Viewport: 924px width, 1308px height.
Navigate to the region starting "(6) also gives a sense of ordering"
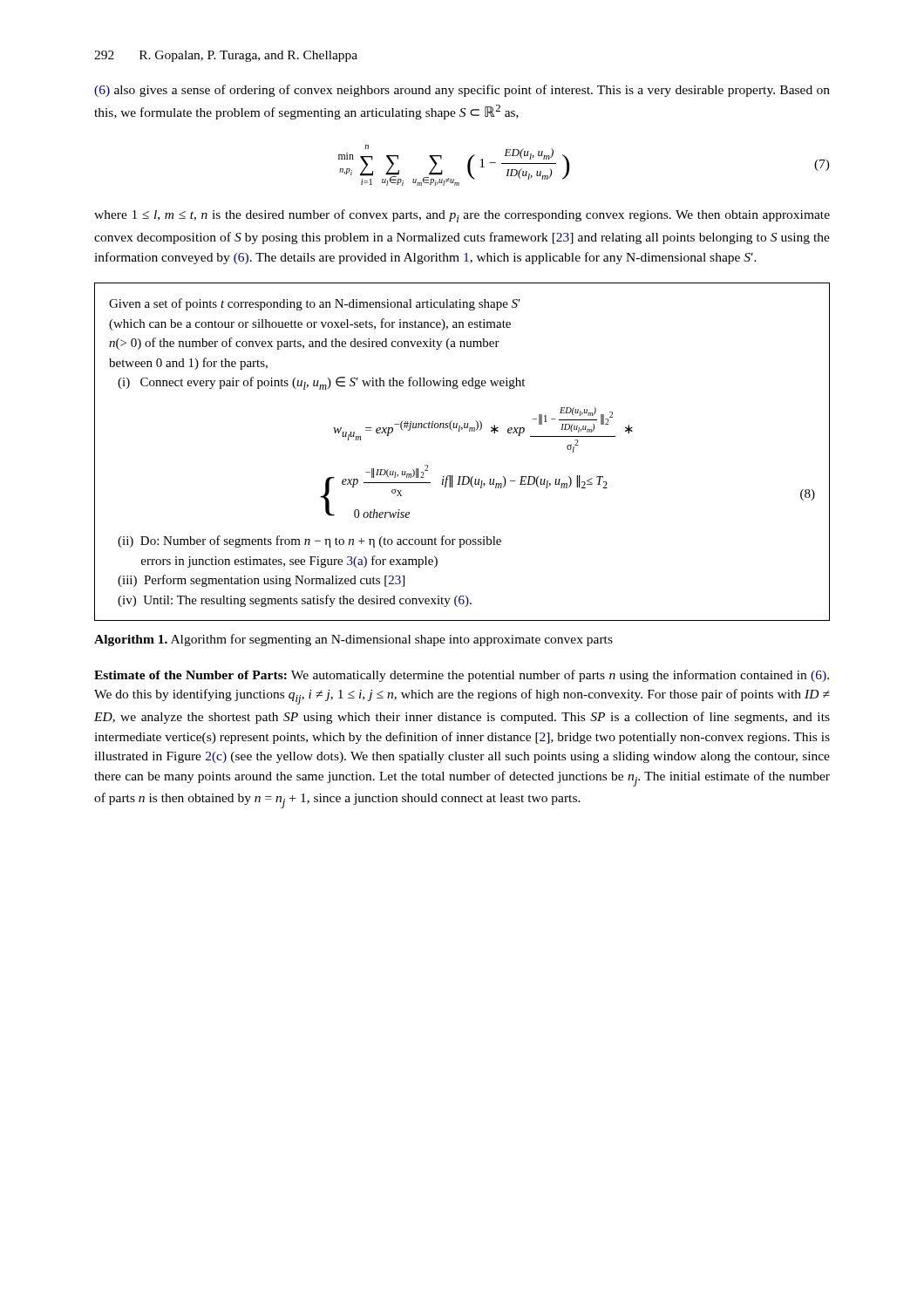pos(462,102)
